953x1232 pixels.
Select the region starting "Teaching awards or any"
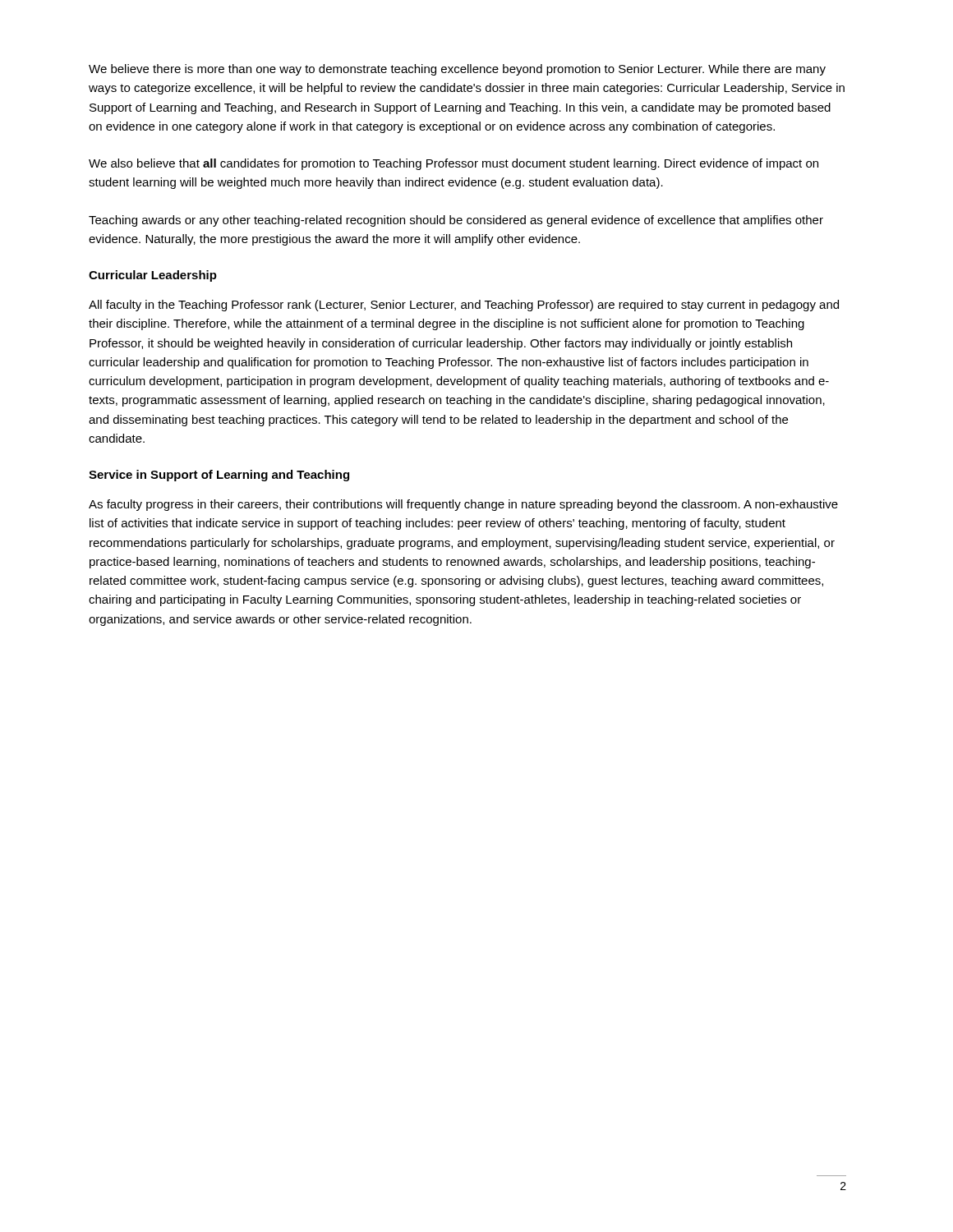click(x=456, y=229)
